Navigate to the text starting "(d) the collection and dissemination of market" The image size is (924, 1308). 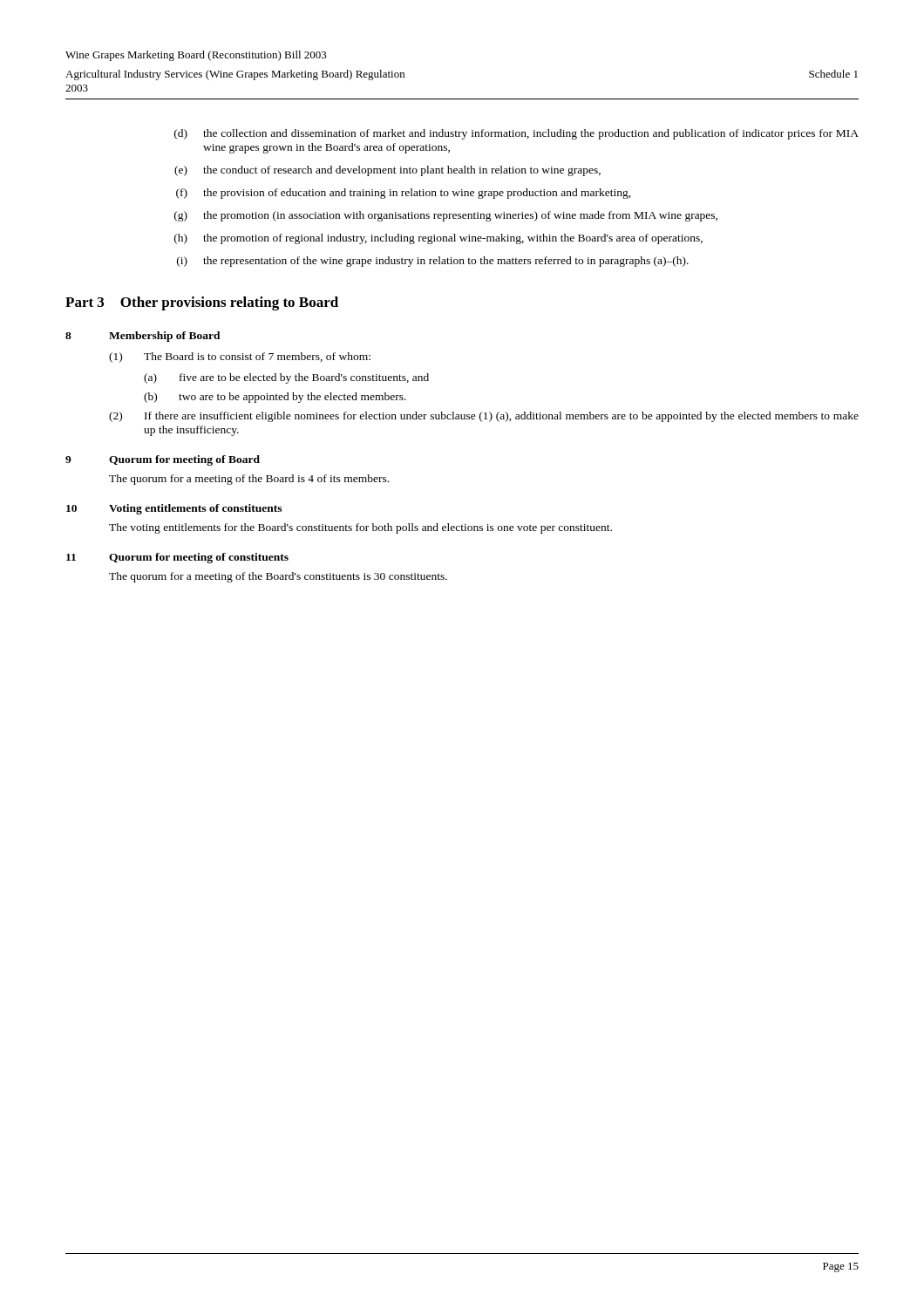[x=506, y=140]
